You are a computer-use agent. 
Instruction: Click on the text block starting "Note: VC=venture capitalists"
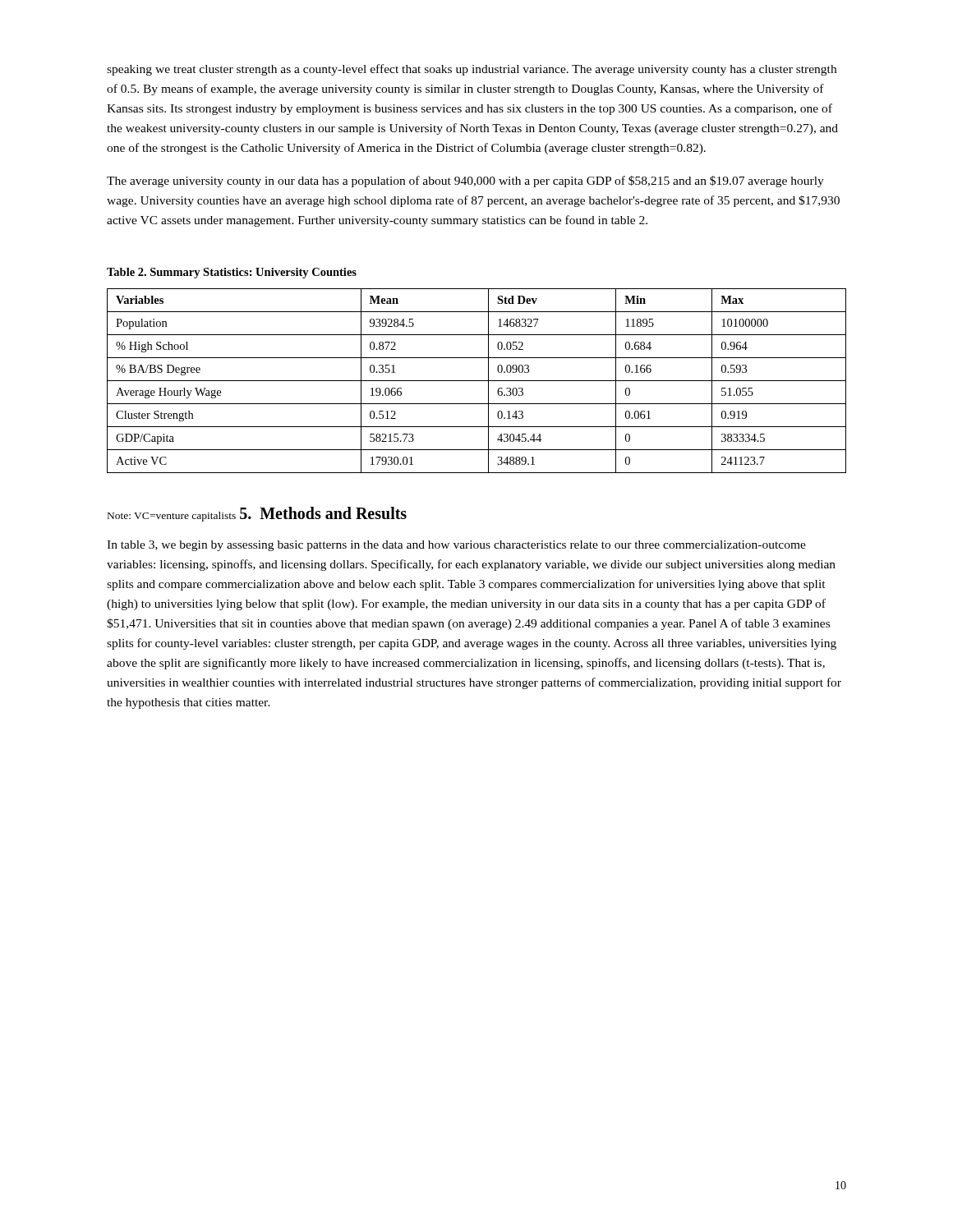171,516
